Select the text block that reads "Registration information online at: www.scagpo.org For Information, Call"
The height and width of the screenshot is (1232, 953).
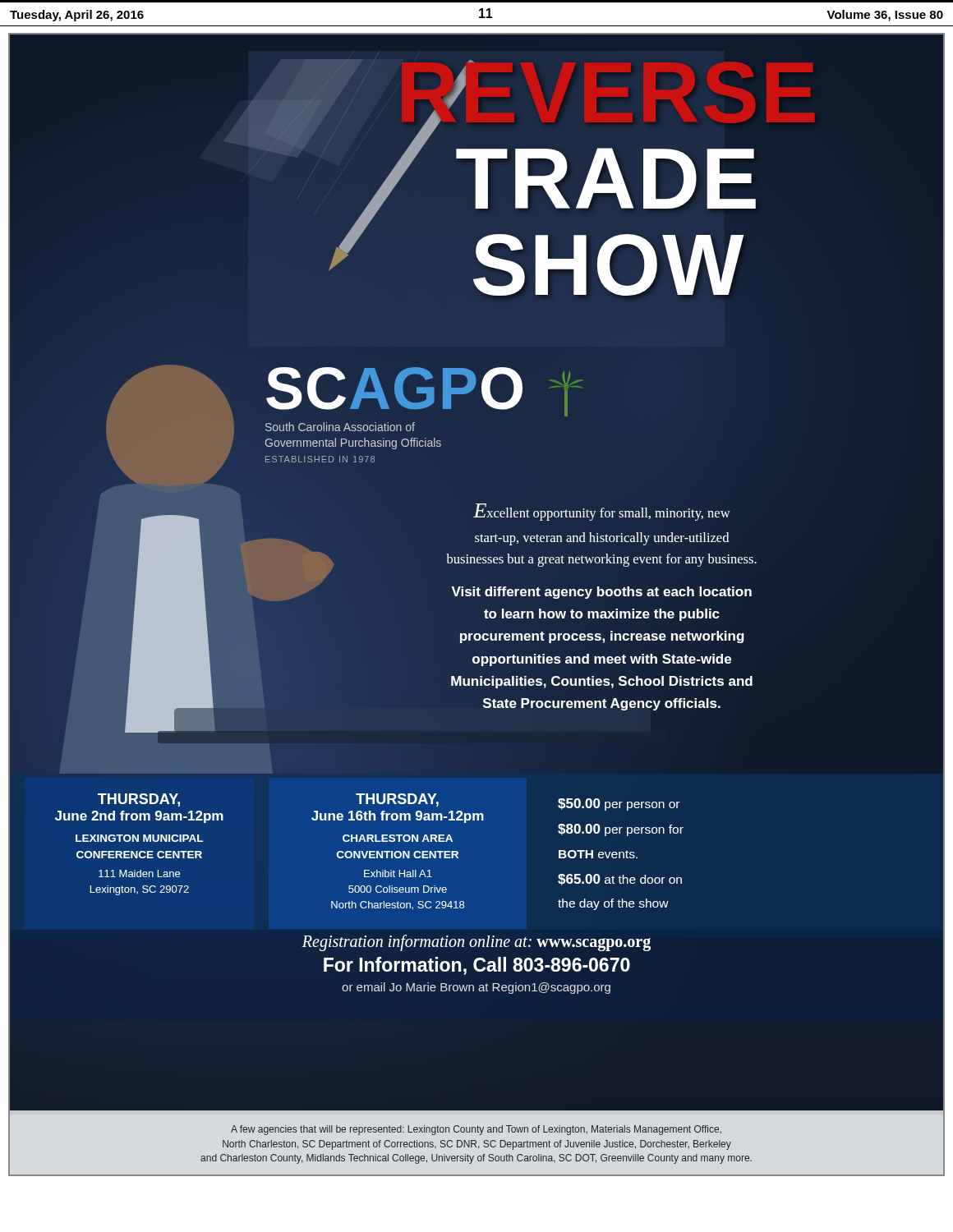(x=476, y=963)
